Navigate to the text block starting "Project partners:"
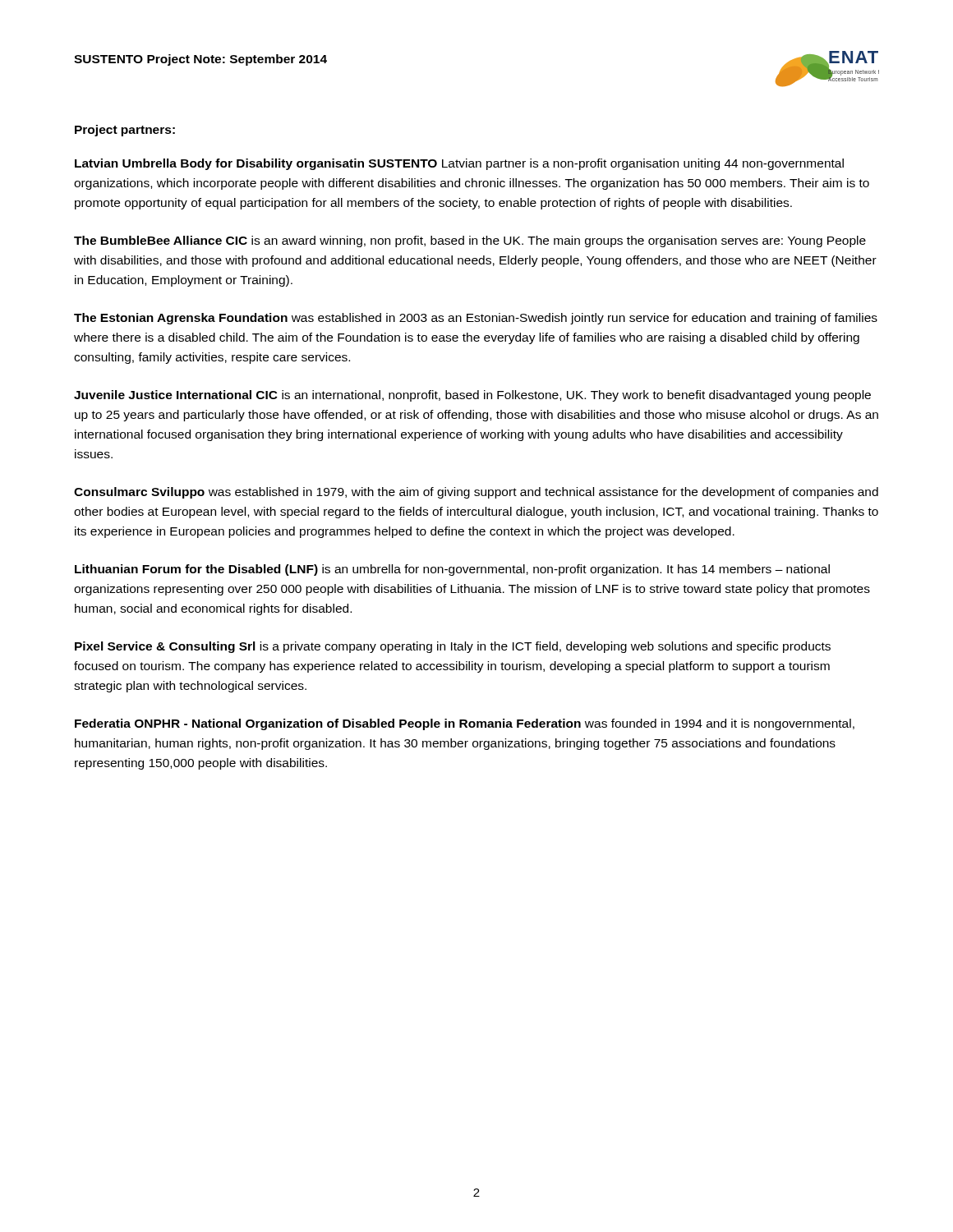The image size is (953, 1232). [x=125, y=129]
